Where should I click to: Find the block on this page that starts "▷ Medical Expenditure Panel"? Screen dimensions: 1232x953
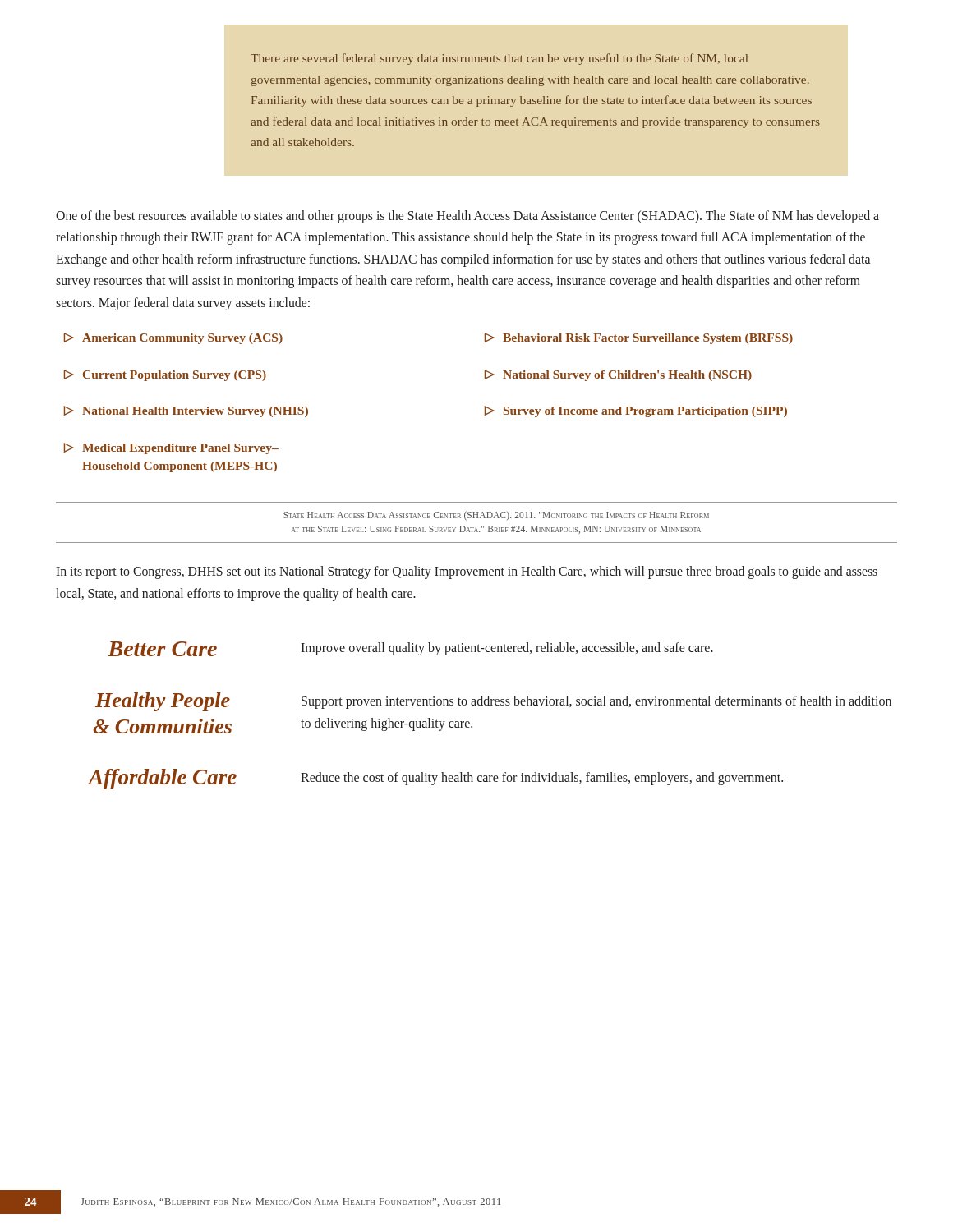tap(171, 457)
